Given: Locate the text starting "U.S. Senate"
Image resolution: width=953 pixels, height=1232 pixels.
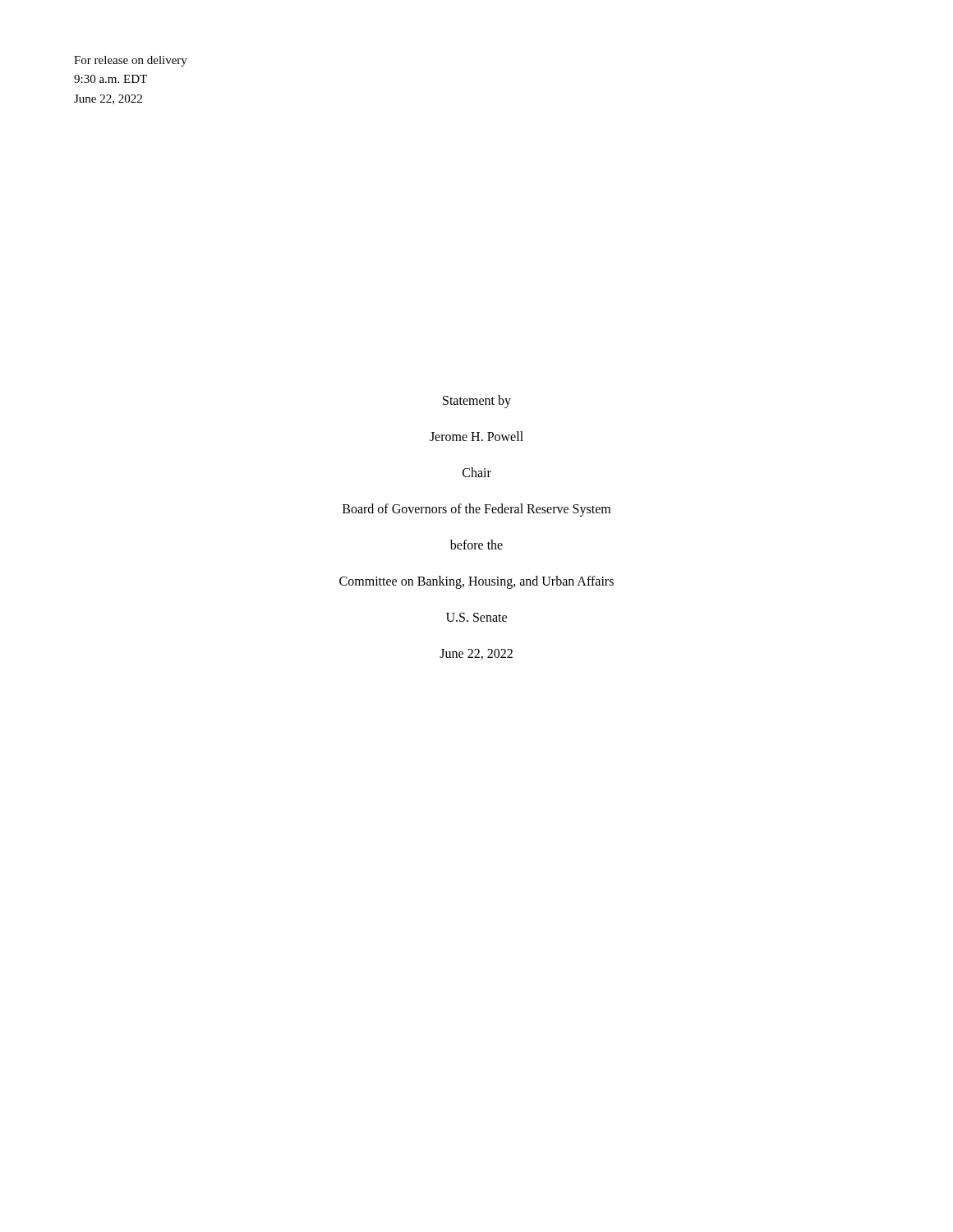Looking at the screenshot, I should 476,618.
